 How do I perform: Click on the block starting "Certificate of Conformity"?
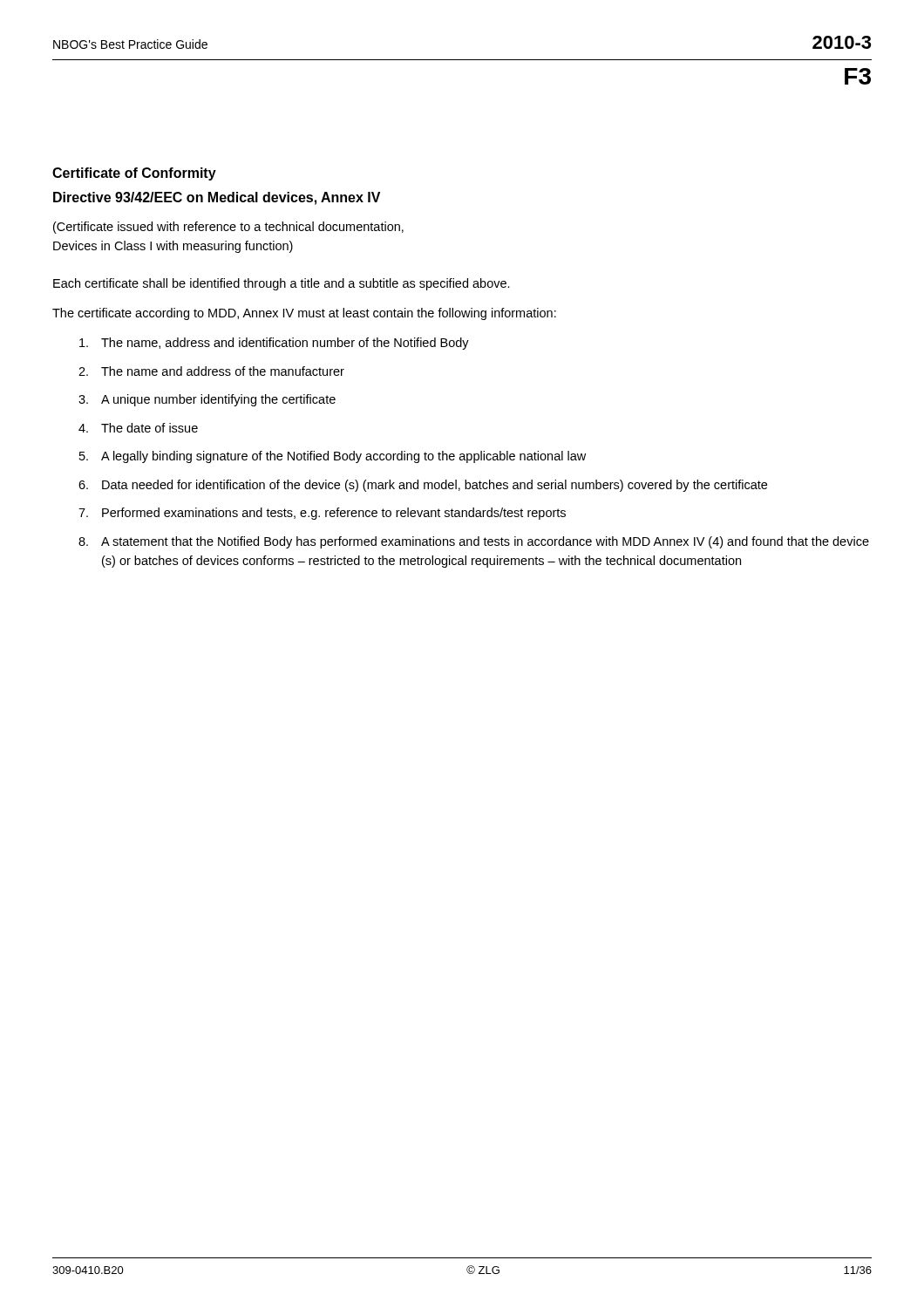[134, 173]
